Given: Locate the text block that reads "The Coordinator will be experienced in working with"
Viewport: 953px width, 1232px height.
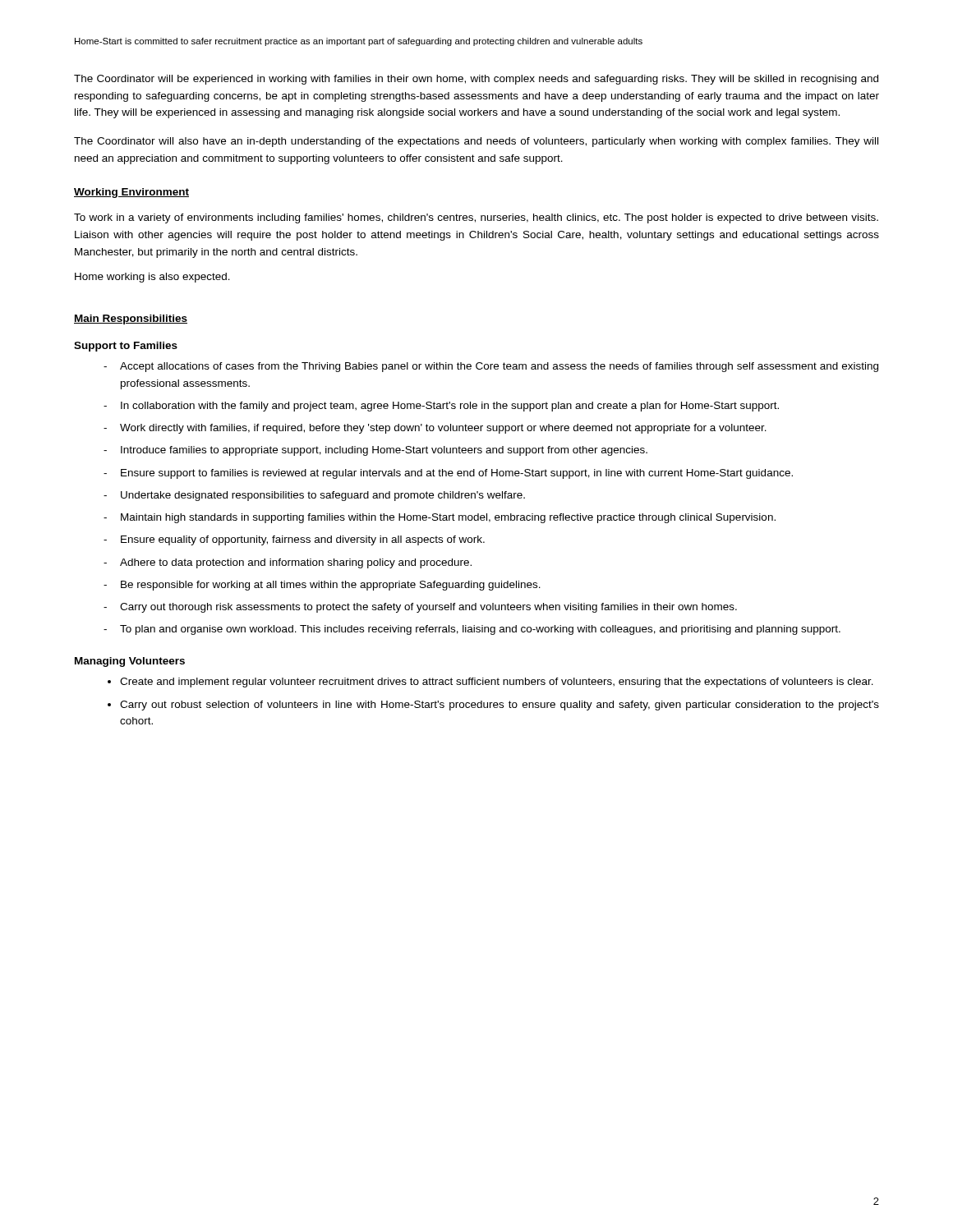Looking at the screenshot, I should coord(476,96).
